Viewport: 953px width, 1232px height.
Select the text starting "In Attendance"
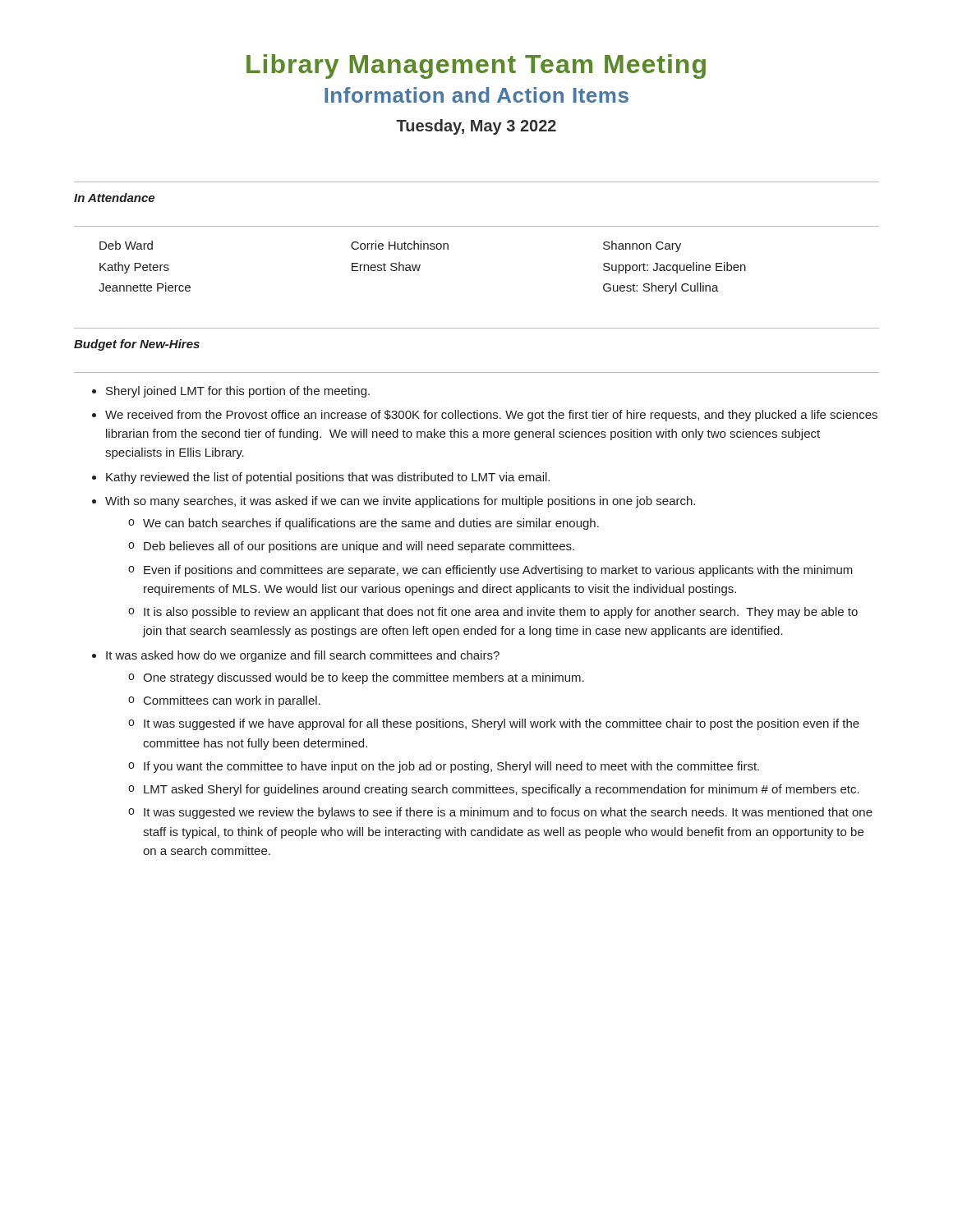click(114, 198)
